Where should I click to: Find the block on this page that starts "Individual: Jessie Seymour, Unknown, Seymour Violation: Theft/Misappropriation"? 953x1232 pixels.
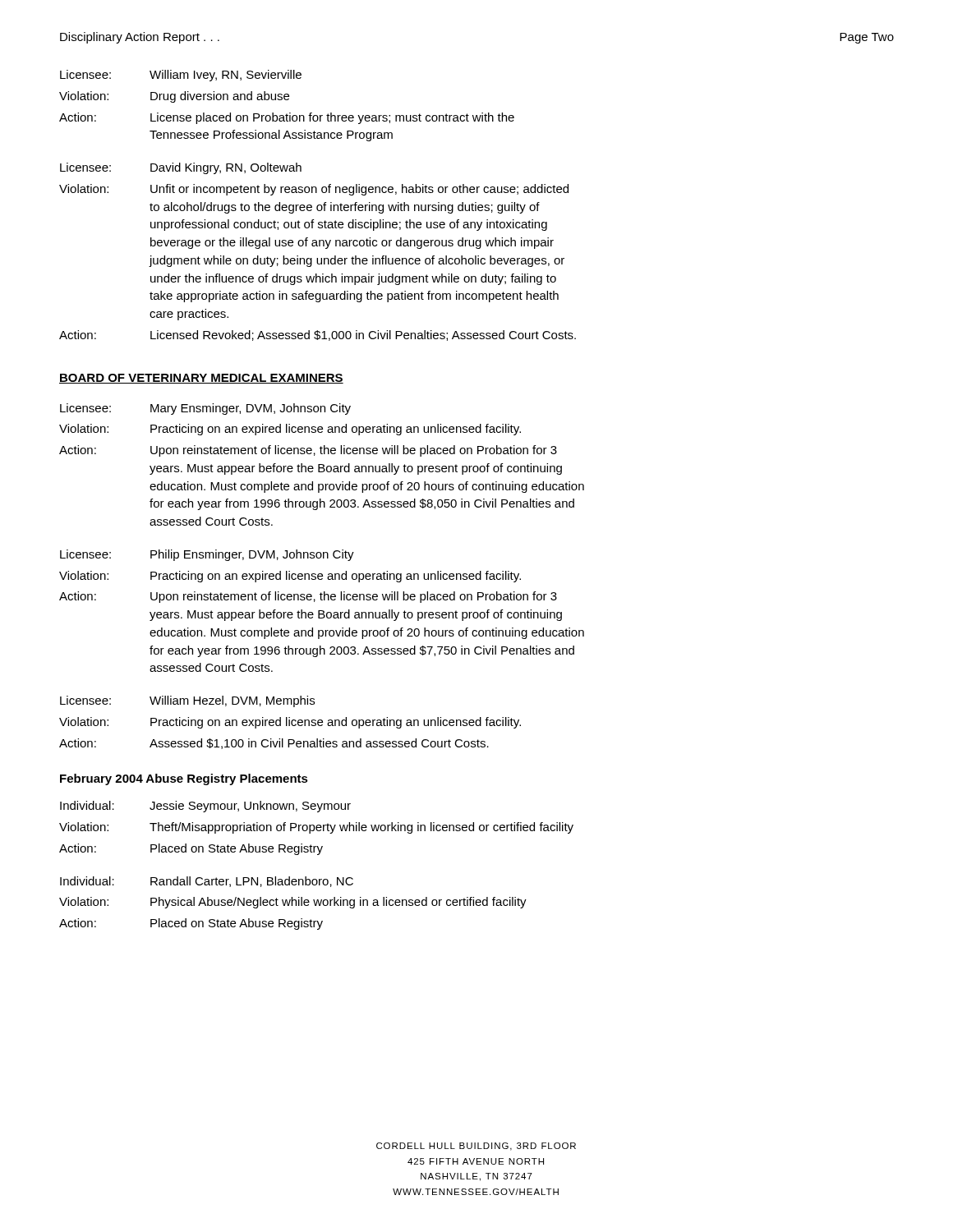[x=476, y=827]
